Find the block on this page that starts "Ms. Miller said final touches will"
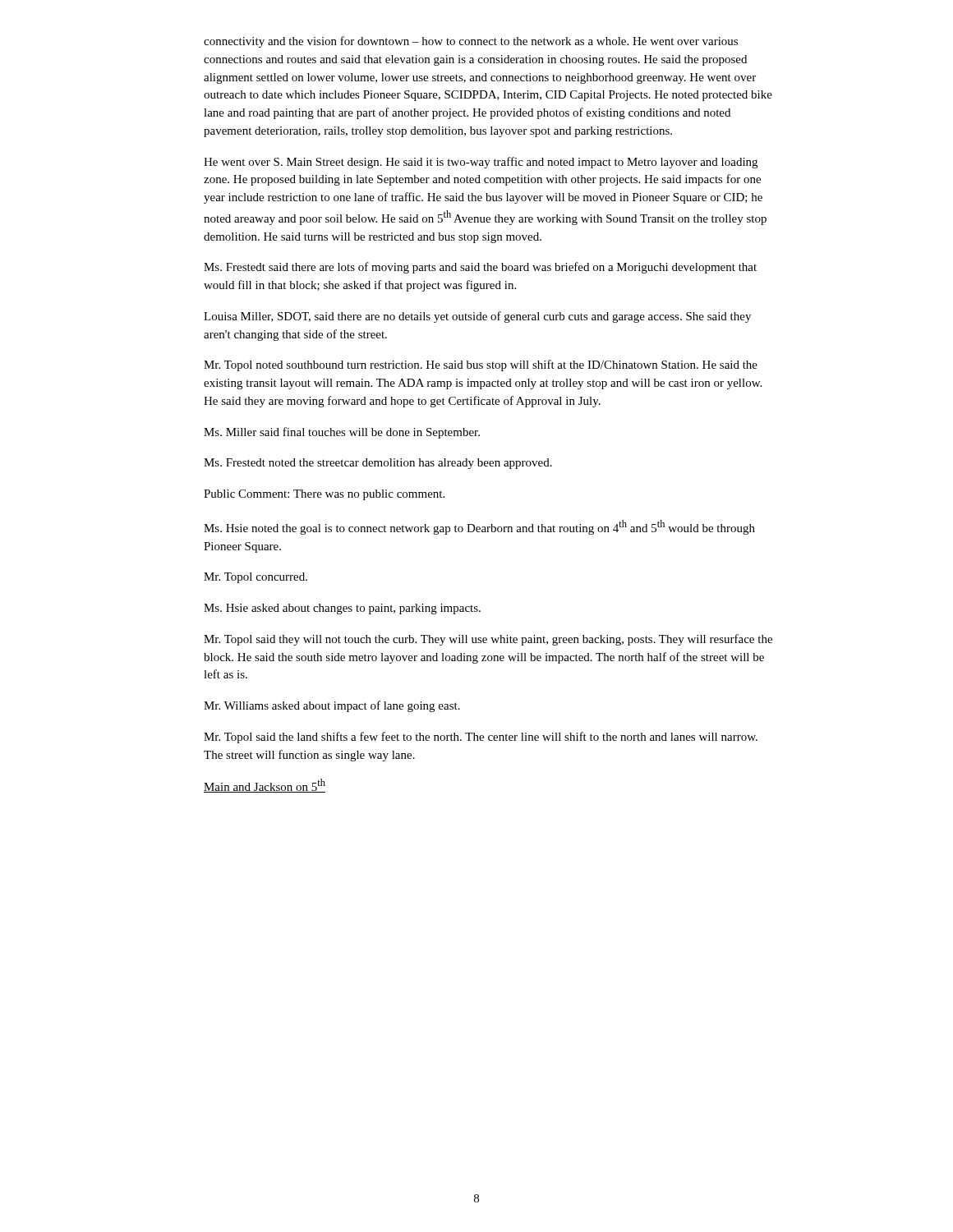This screenshot has width=953, height=1232. [342, 432]
